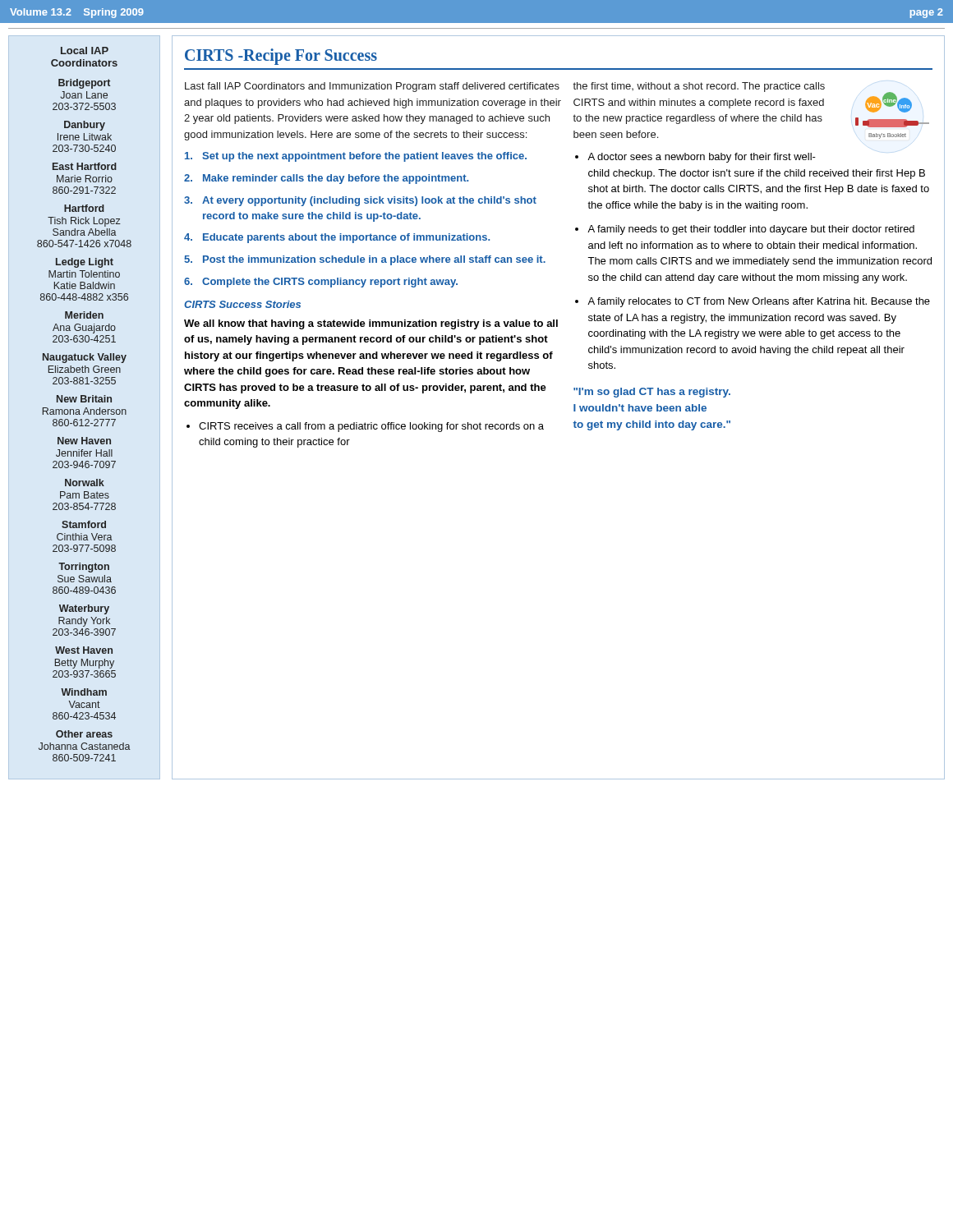
Task: Select the text block that says "We all know that having a statewide immunization"
Action: coord(371,363)
